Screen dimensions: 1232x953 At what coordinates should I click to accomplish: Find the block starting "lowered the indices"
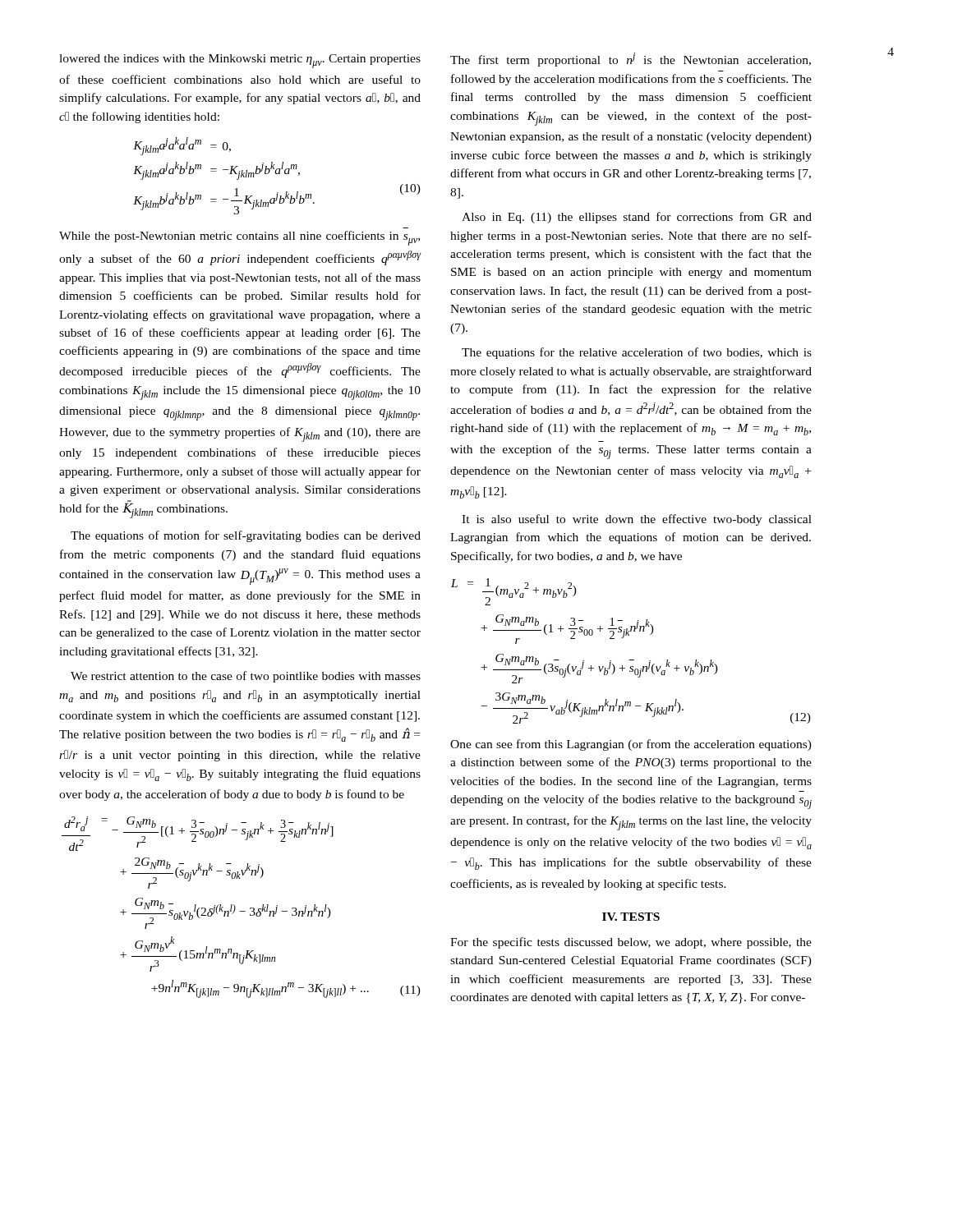[240, 87]
